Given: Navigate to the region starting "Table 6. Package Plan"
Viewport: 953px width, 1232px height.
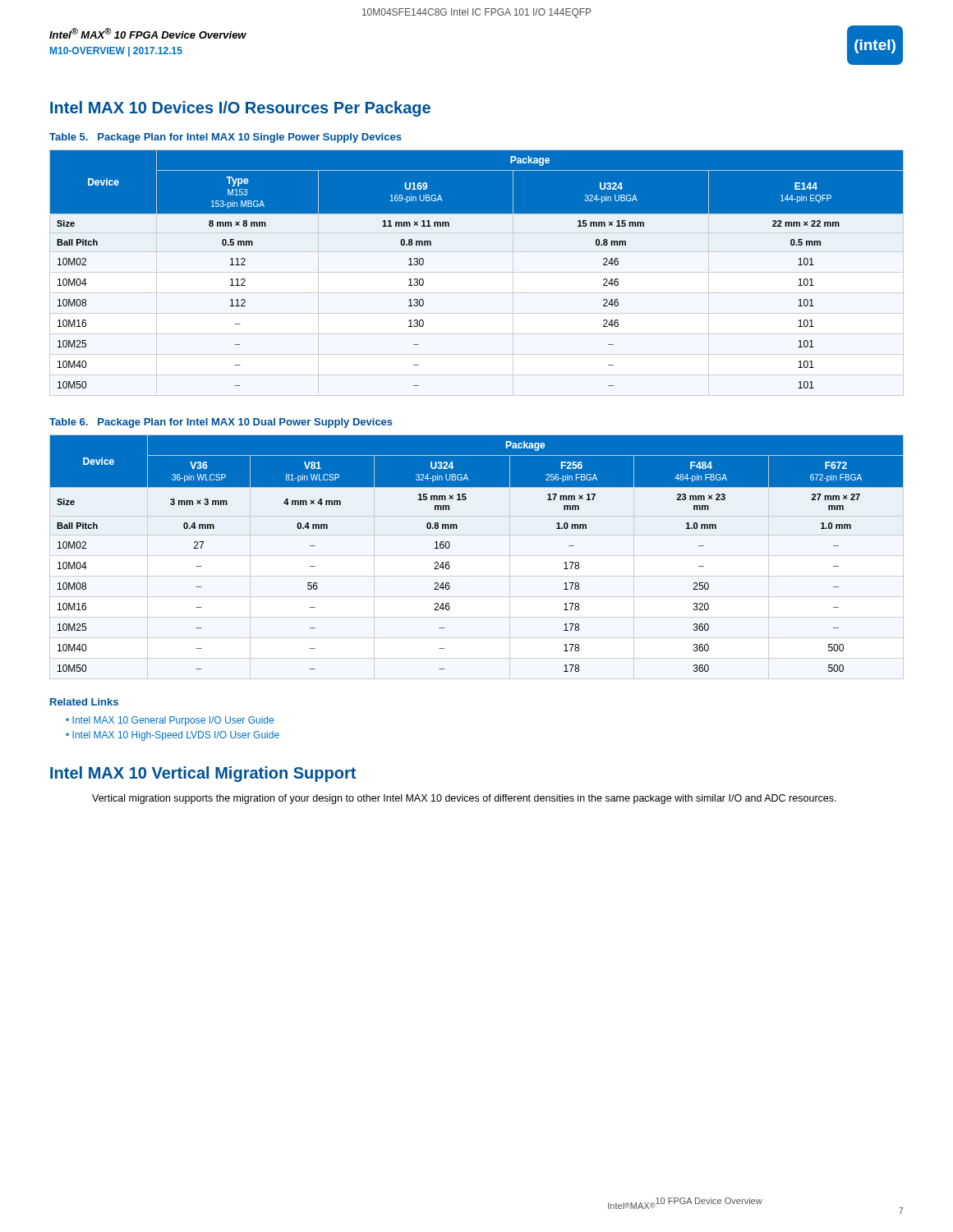Looking at the screenshot, I should 221,422.
